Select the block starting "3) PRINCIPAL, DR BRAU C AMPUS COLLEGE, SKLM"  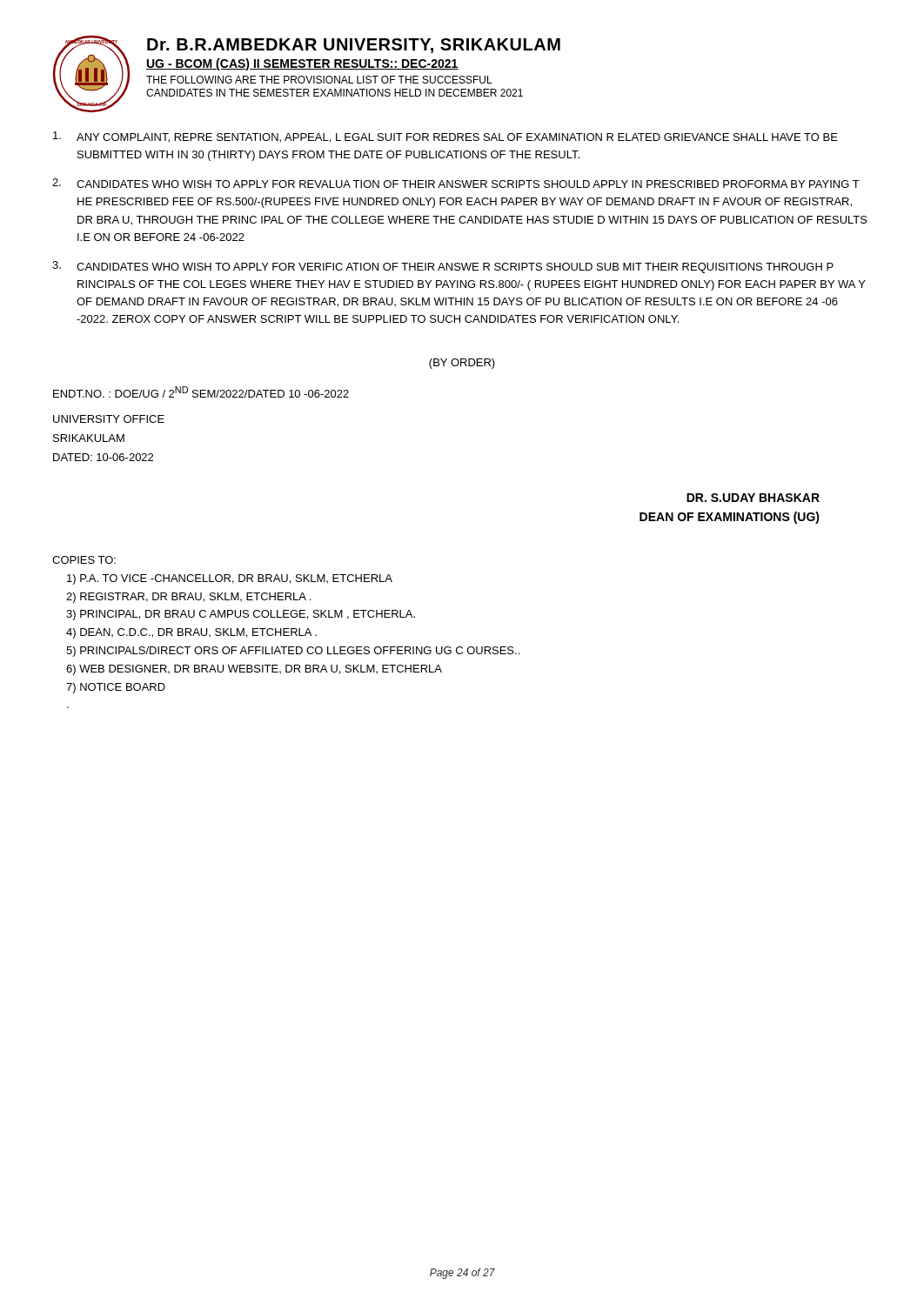(241, 614)
